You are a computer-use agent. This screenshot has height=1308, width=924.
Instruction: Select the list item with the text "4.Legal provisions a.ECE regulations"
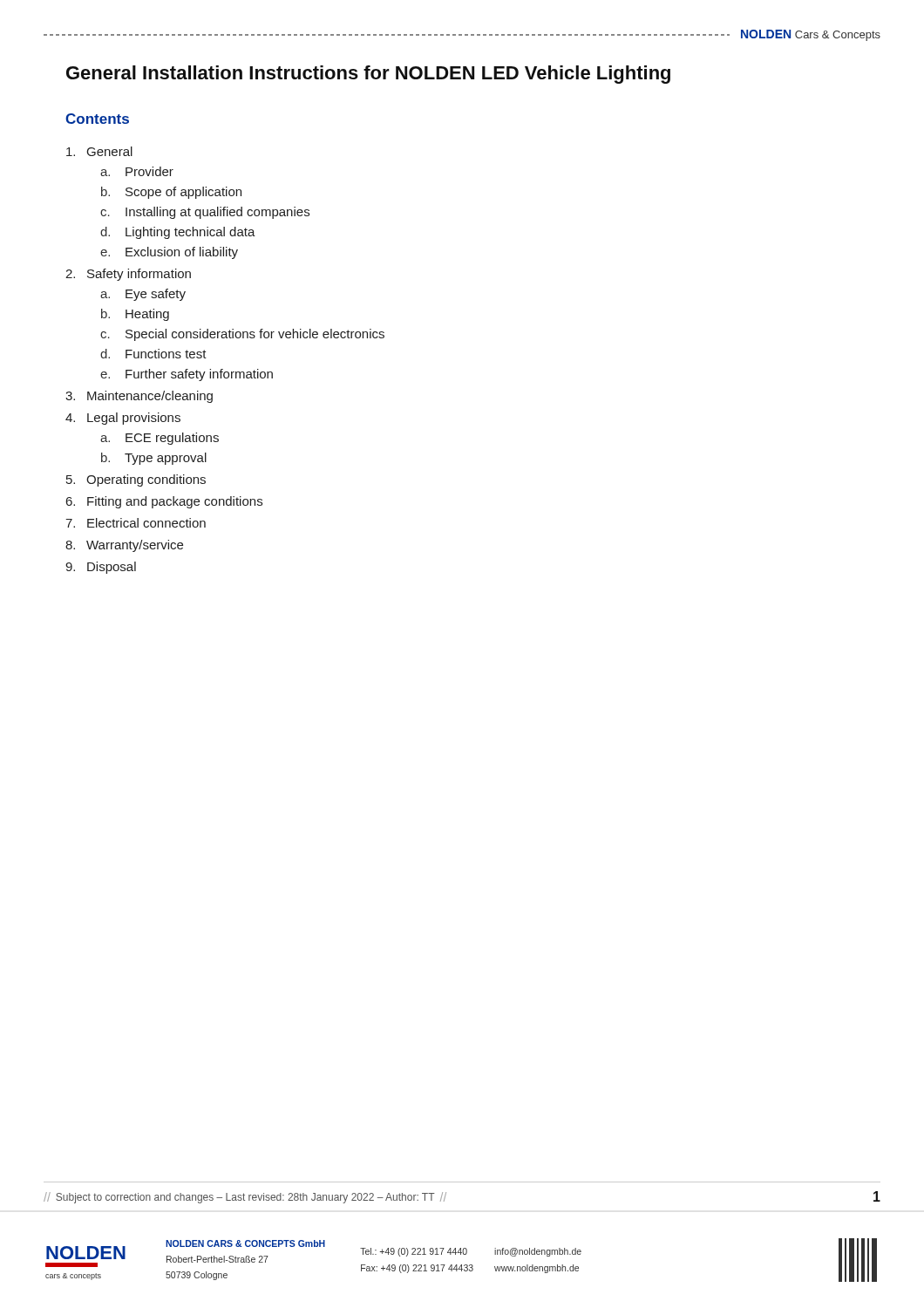(123, 419)
